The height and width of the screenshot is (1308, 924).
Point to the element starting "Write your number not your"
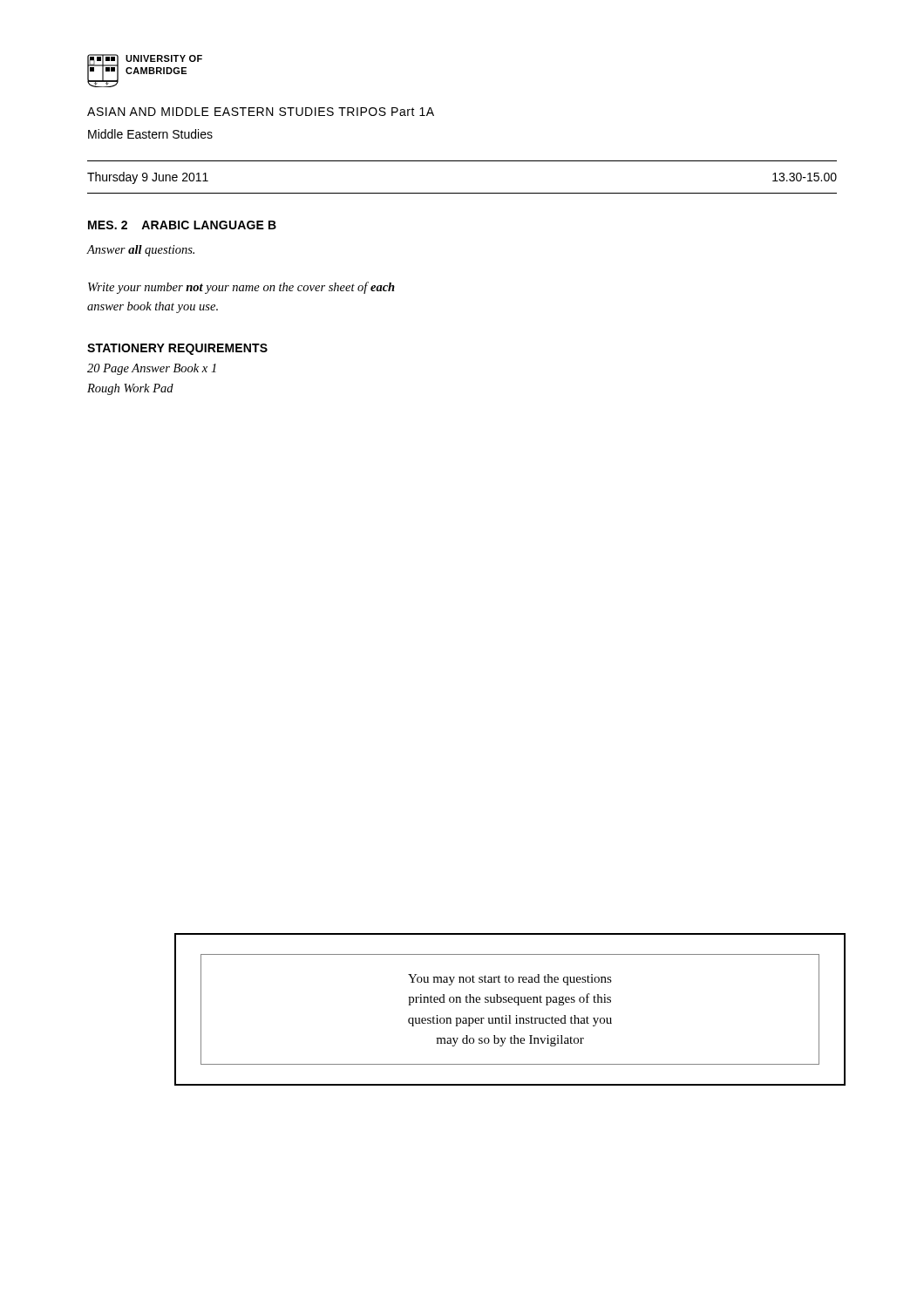click(x=241, y=296)
